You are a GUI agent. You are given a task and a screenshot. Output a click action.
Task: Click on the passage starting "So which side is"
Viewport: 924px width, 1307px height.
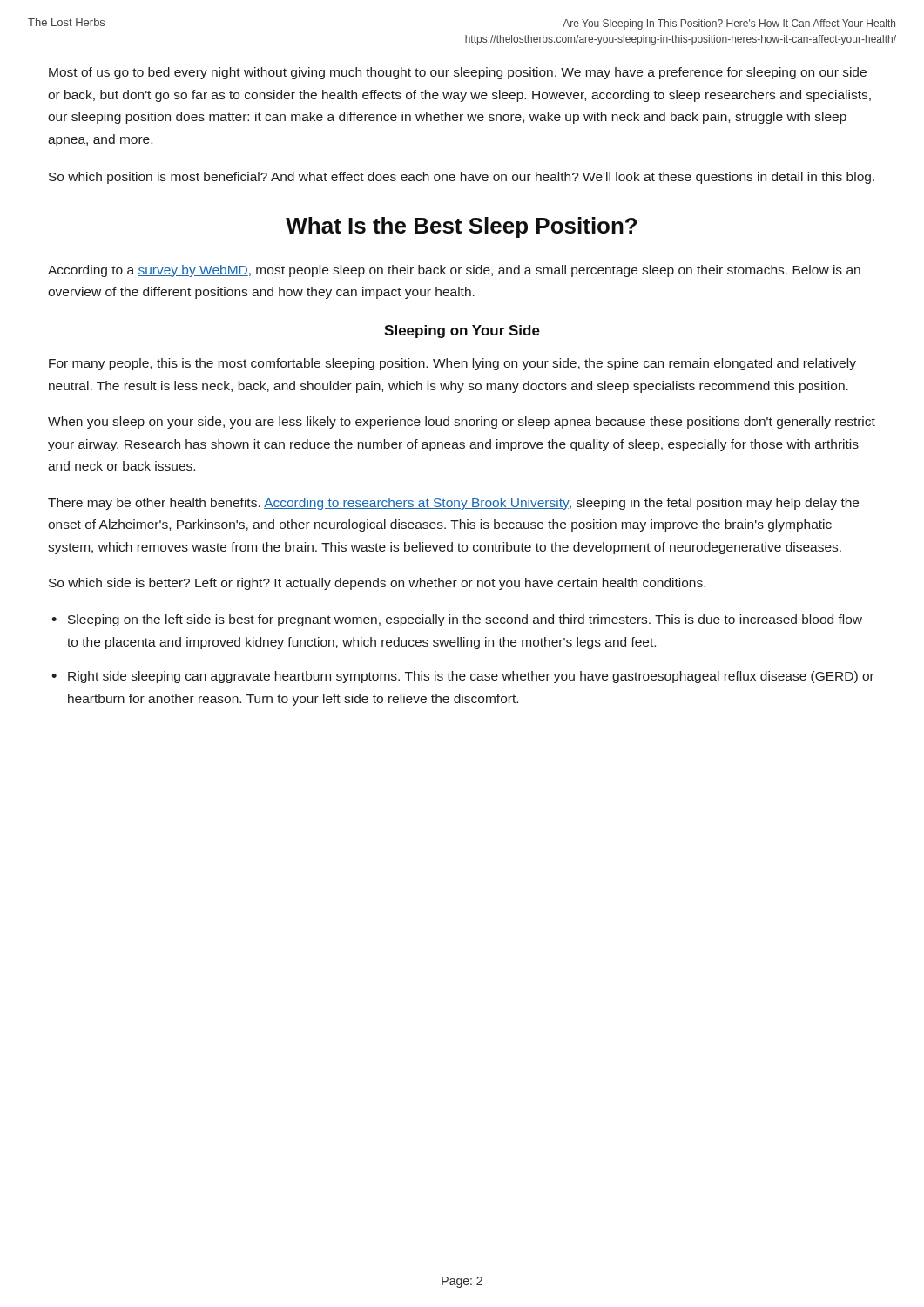(x=377, y=583)
